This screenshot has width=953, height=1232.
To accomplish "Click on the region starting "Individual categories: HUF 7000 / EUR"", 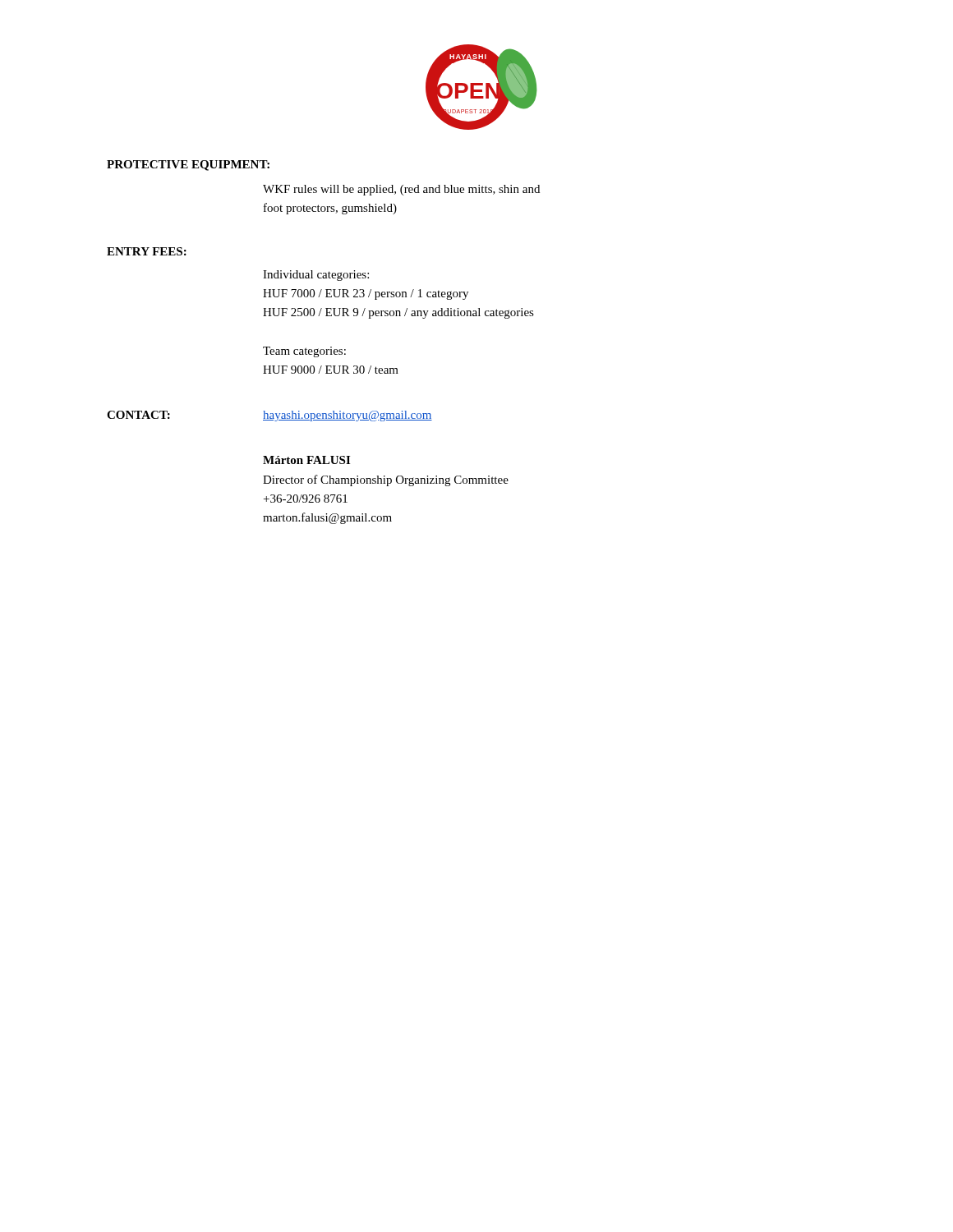I will (398, 322).
